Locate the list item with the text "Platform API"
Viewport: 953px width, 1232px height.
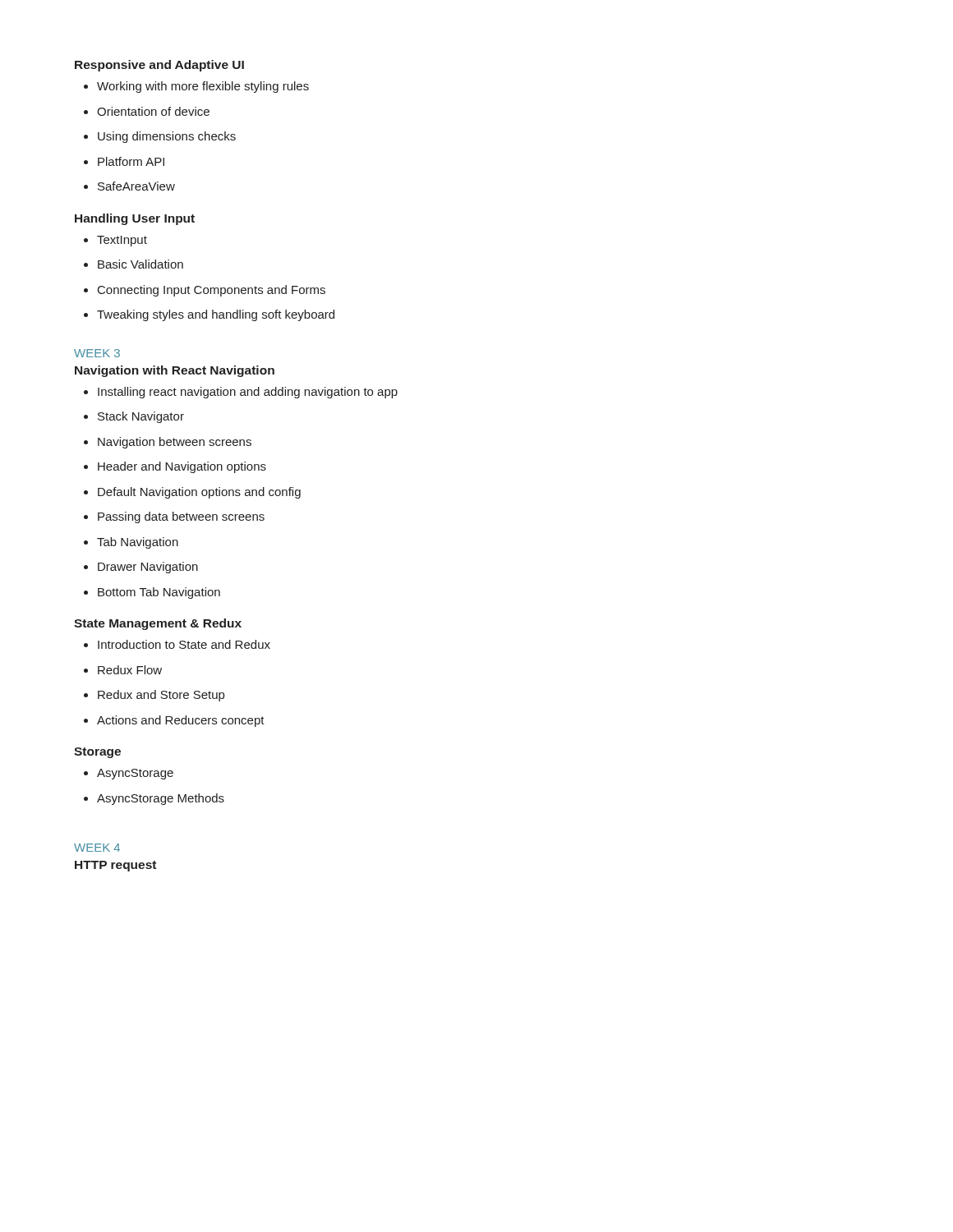124,161
